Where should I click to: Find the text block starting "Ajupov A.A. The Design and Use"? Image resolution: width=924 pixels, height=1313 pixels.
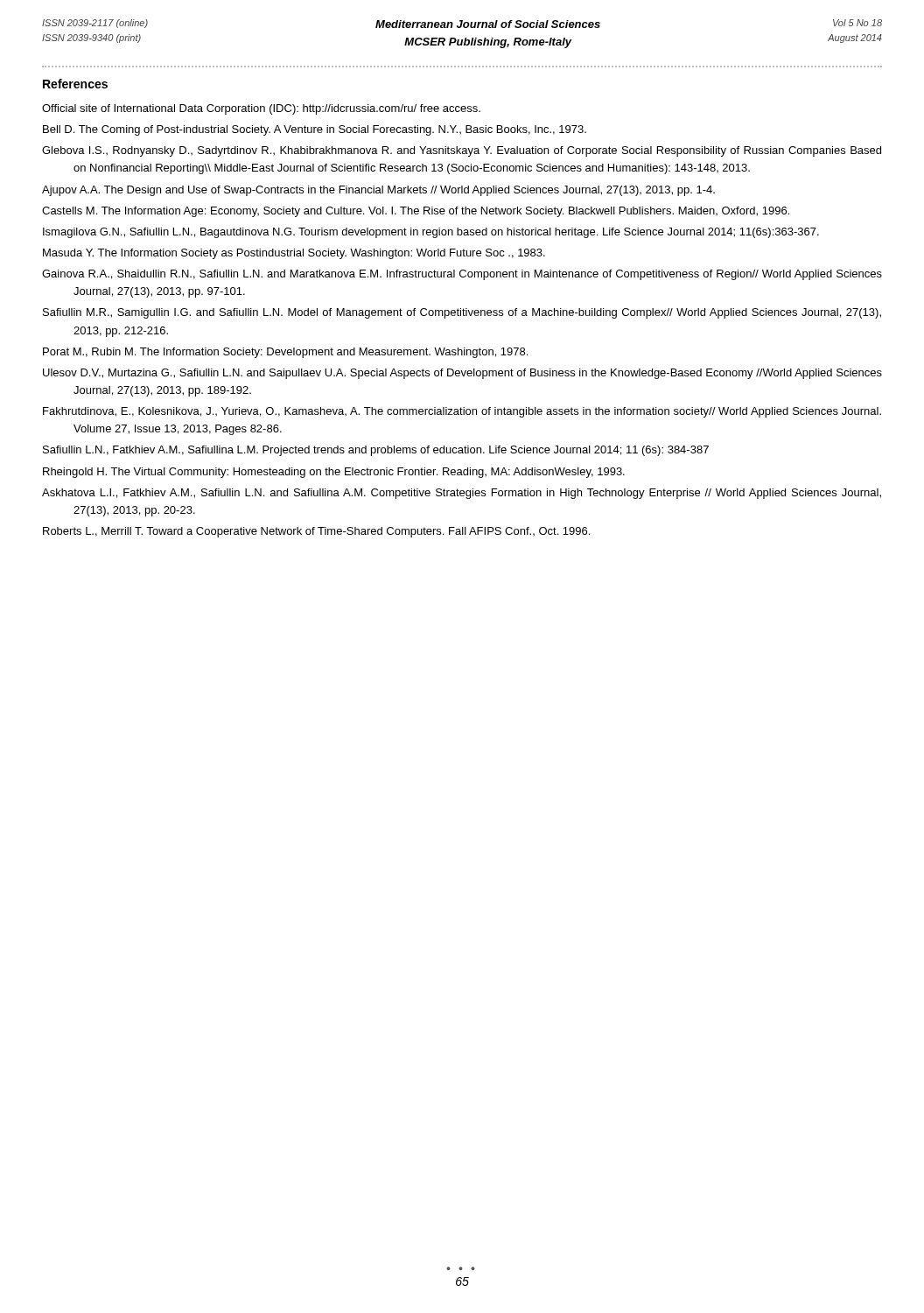(379, 189)
